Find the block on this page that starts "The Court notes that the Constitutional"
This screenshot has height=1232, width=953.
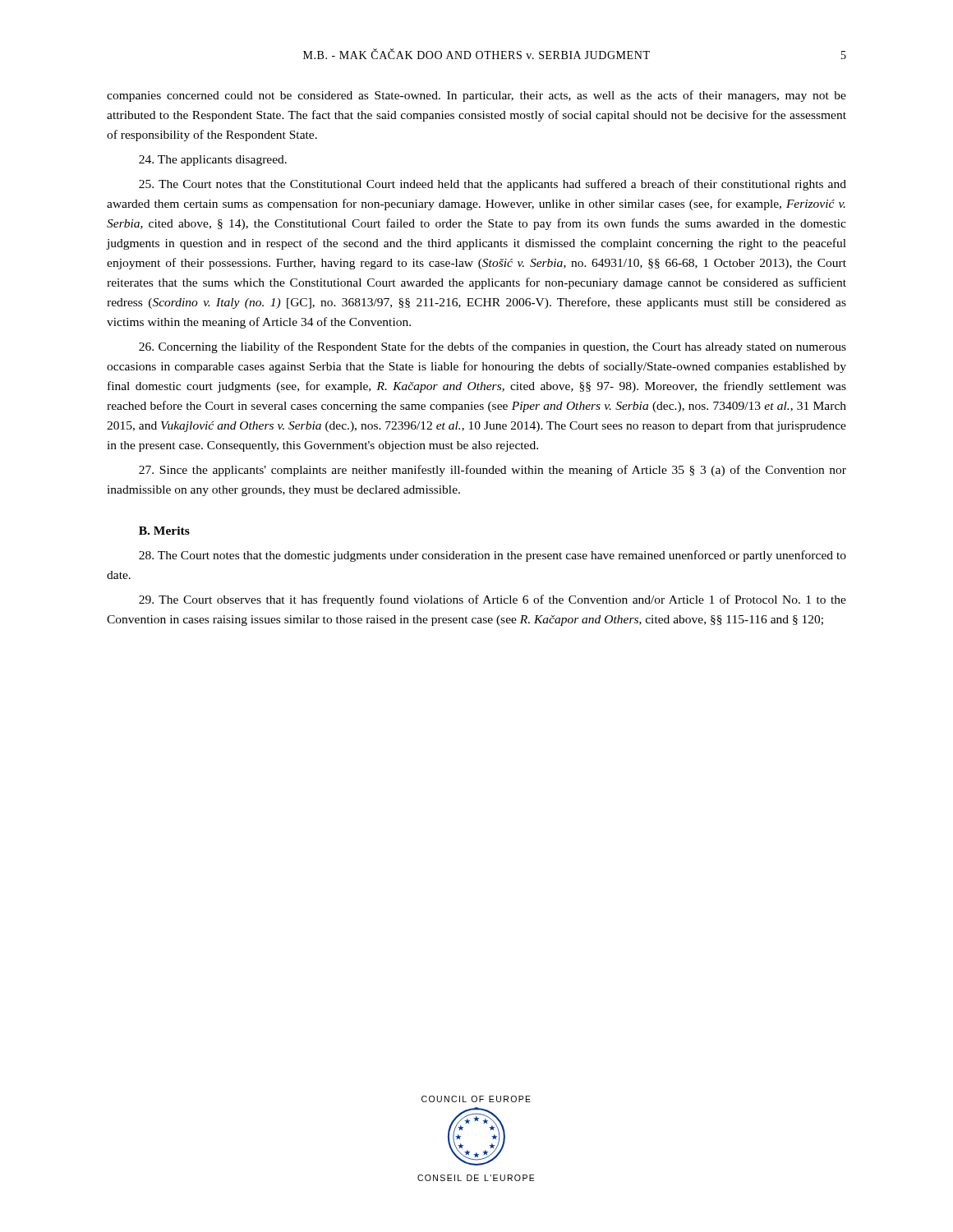(476, 253)
